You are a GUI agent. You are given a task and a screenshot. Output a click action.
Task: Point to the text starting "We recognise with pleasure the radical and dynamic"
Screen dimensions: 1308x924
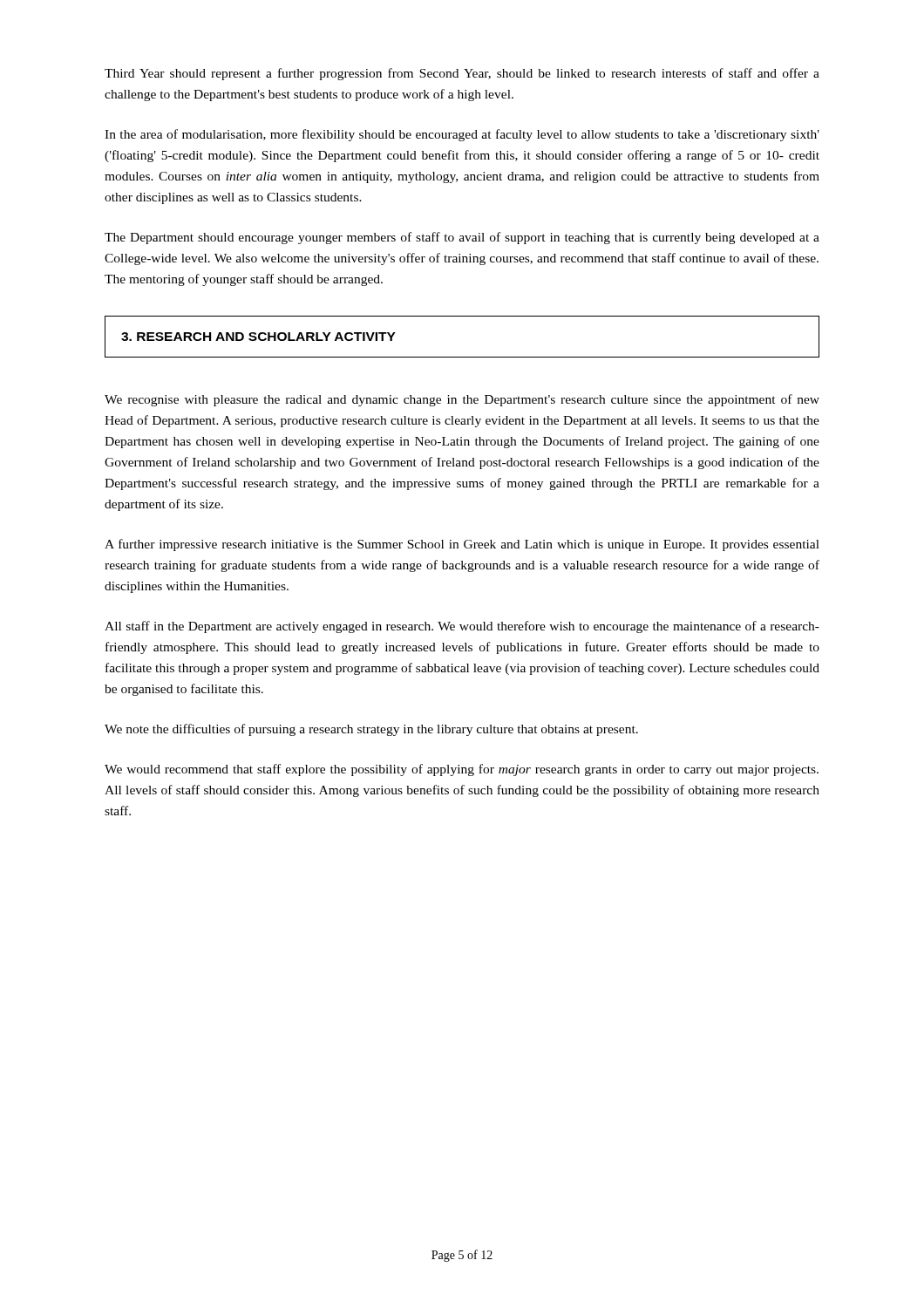[x=462, y=451]
